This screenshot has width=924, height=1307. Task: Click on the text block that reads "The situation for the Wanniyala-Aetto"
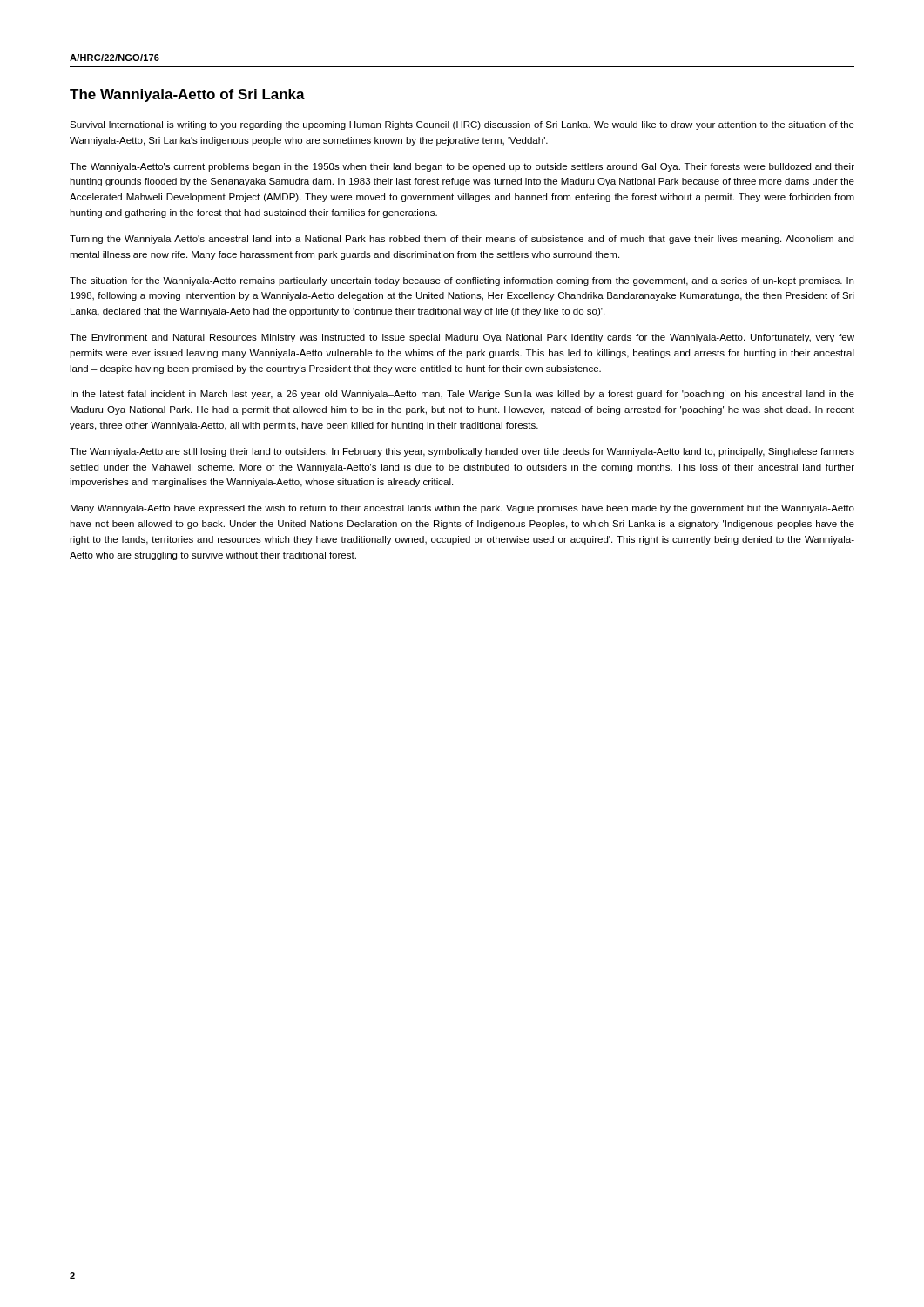click(x=462, y=296)
